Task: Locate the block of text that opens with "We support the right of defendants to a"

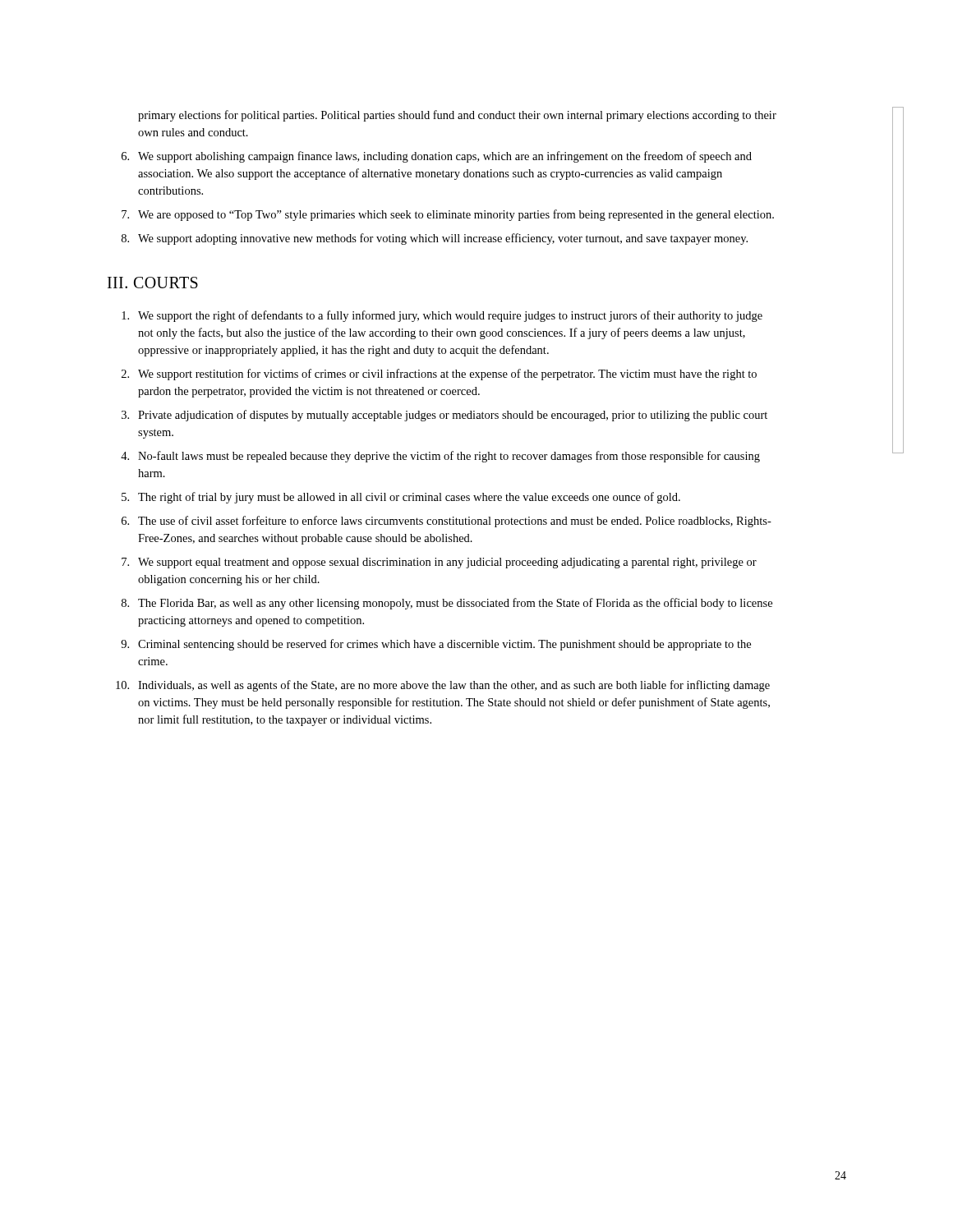Action: pyautogui.click(x=444, y=333)
